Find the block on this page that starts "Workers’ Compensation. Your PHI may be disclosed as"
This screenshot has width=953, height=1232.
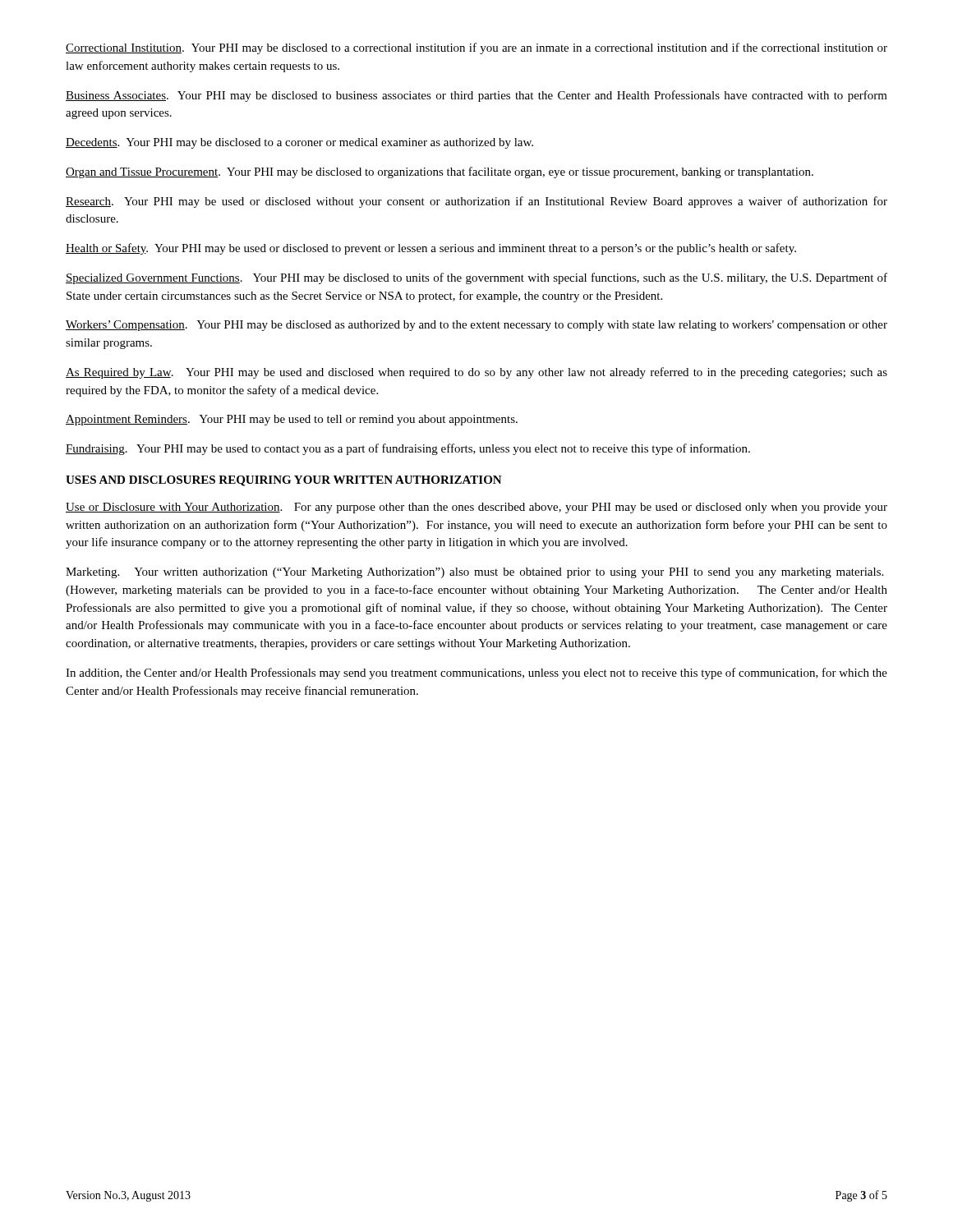[x=476, y=334]
